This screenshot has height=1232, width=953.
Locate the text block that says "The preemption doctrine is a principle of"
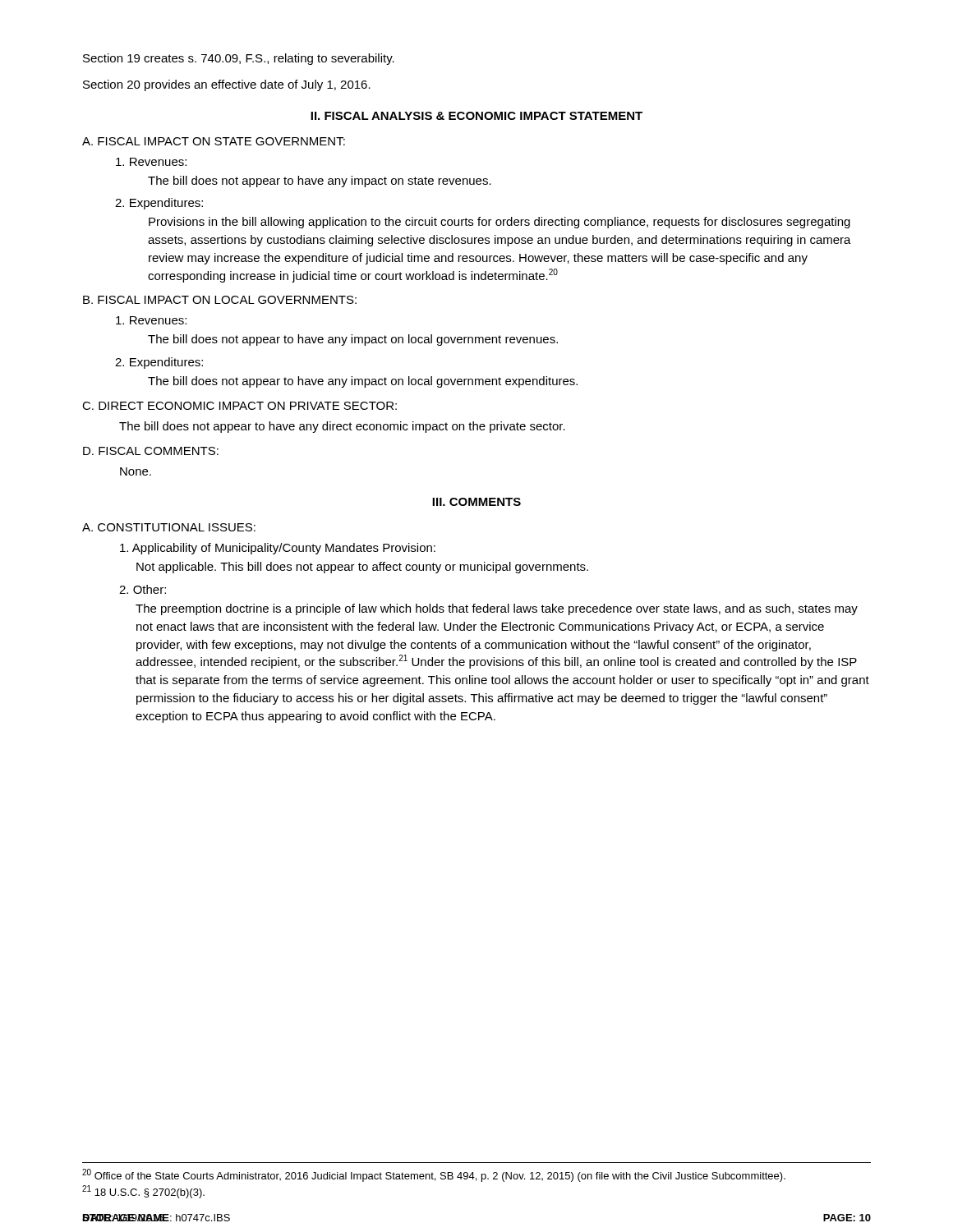(502, 662)
